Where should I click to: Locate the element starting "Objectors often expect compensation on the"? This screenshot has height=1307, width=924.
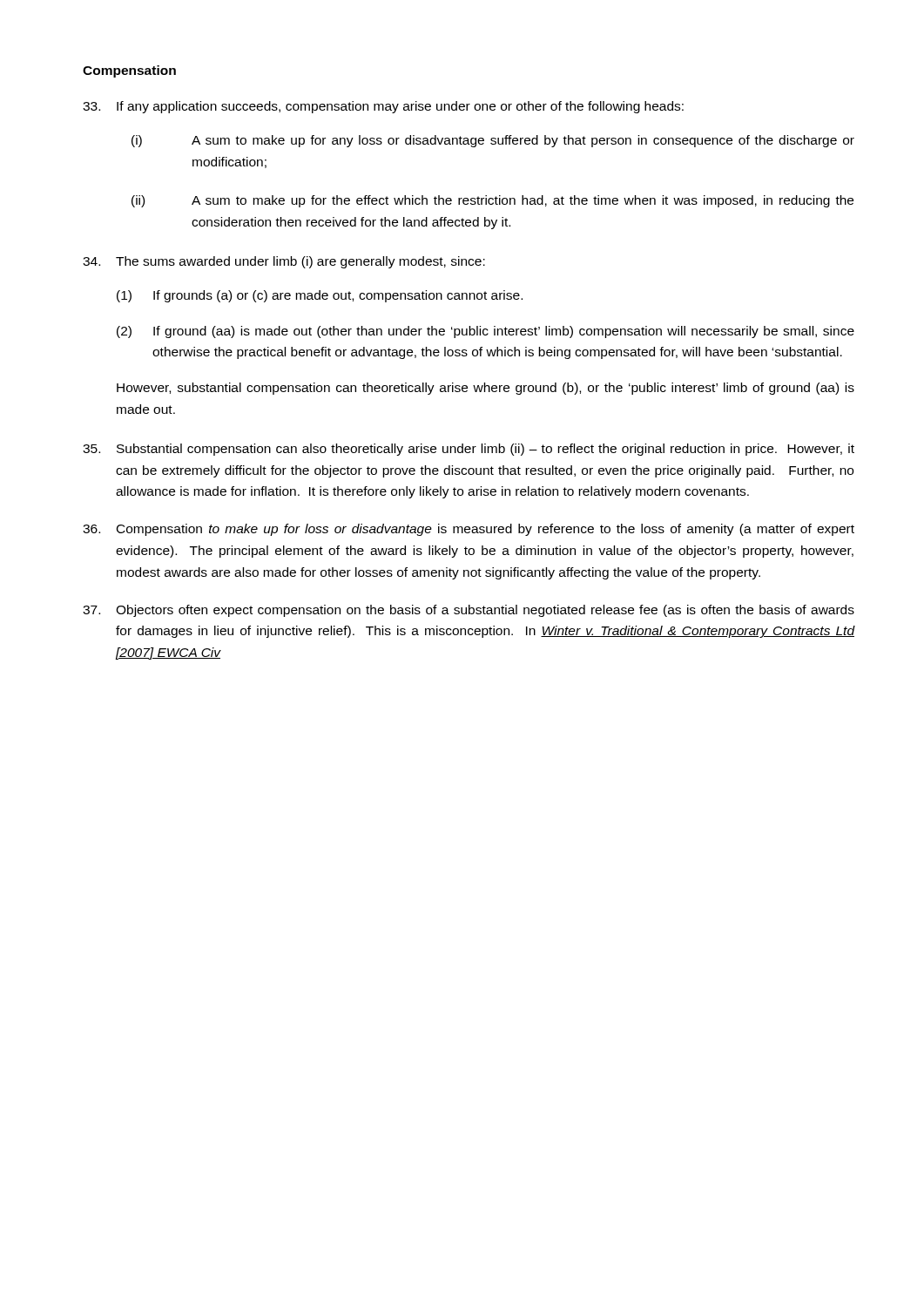click(469, 632)
